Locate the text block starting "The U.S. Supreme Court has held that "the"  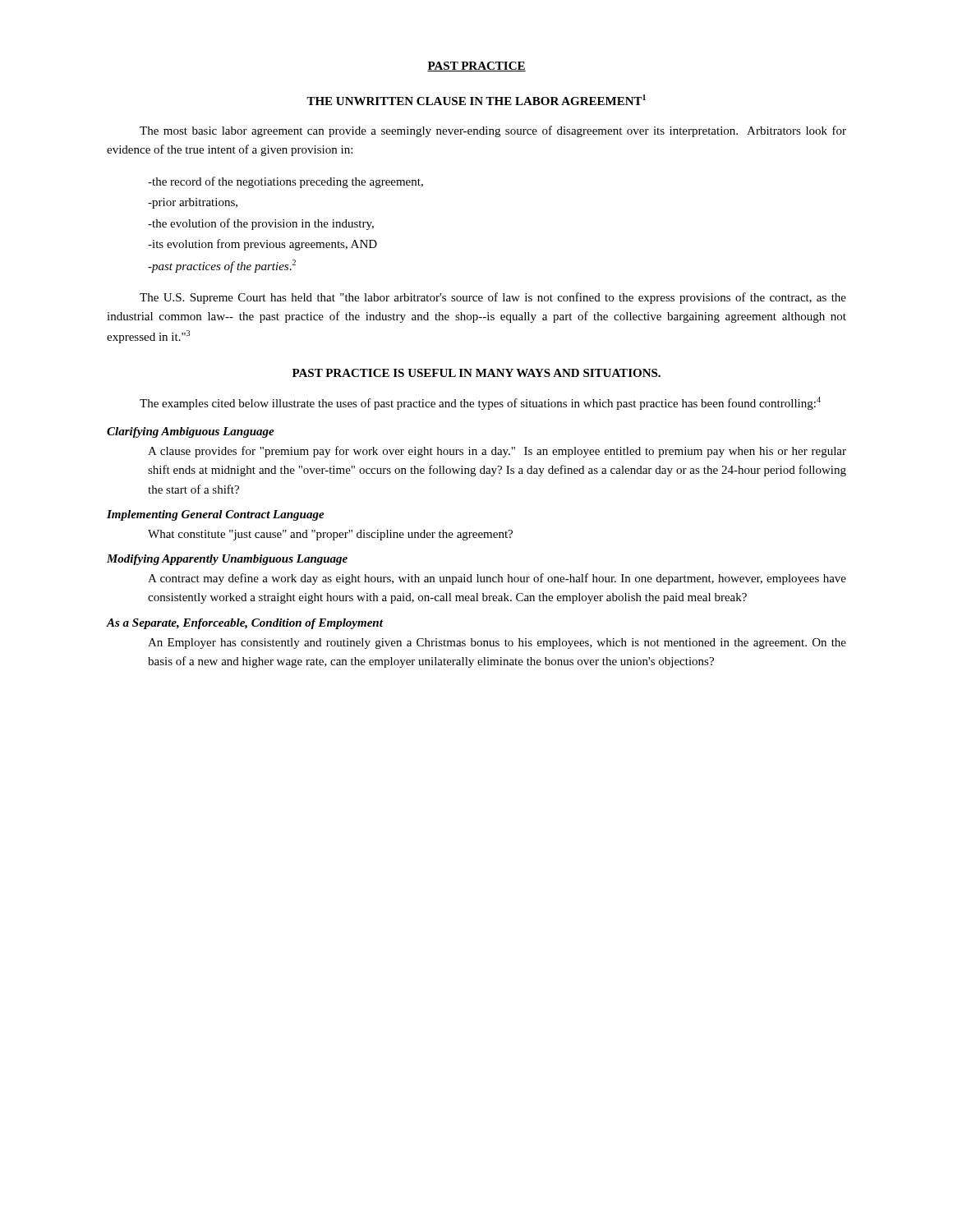[476, 317]
